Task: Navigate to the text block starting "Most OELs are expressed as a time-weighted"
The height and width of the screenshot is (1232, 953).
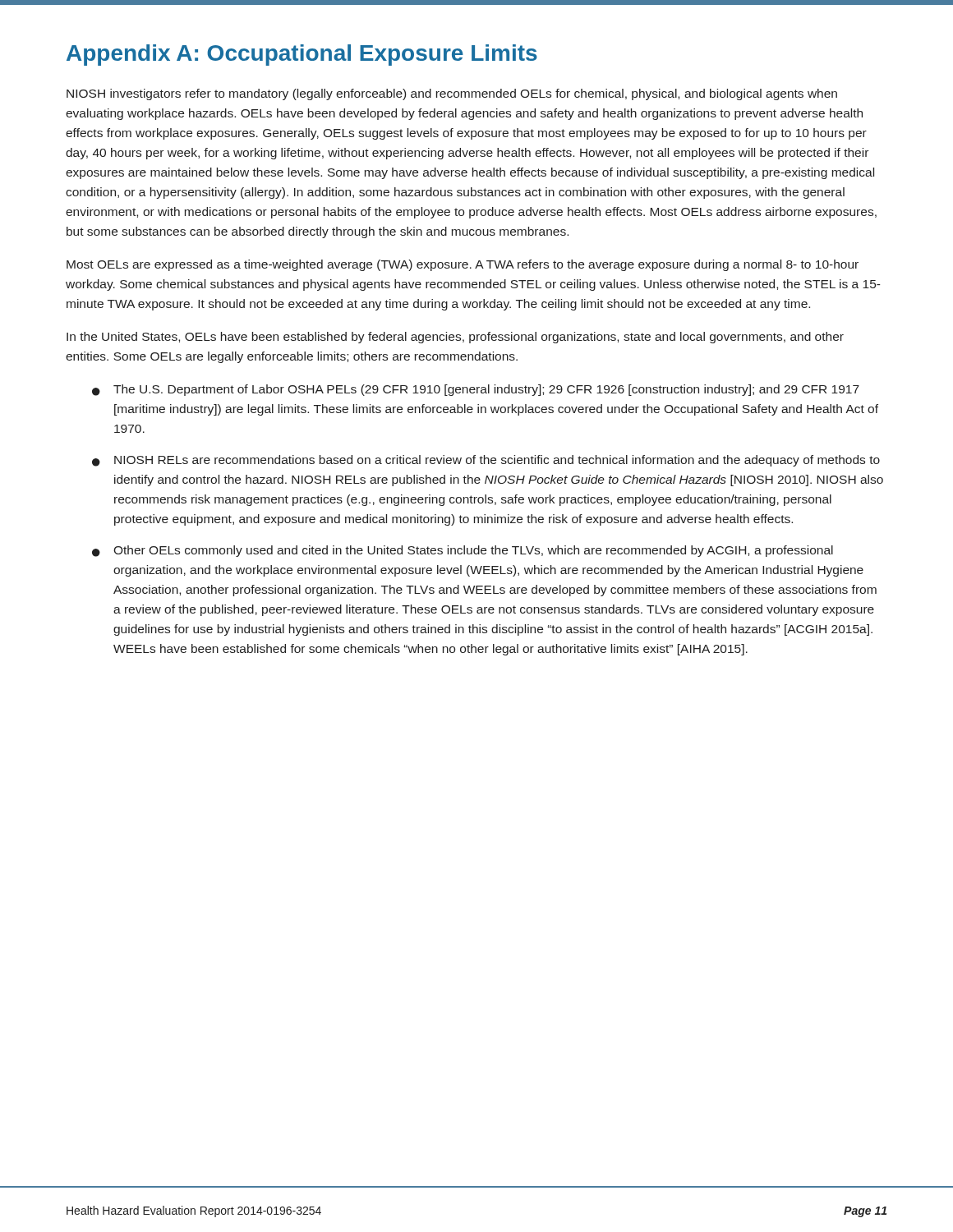Action: point(473,284)
